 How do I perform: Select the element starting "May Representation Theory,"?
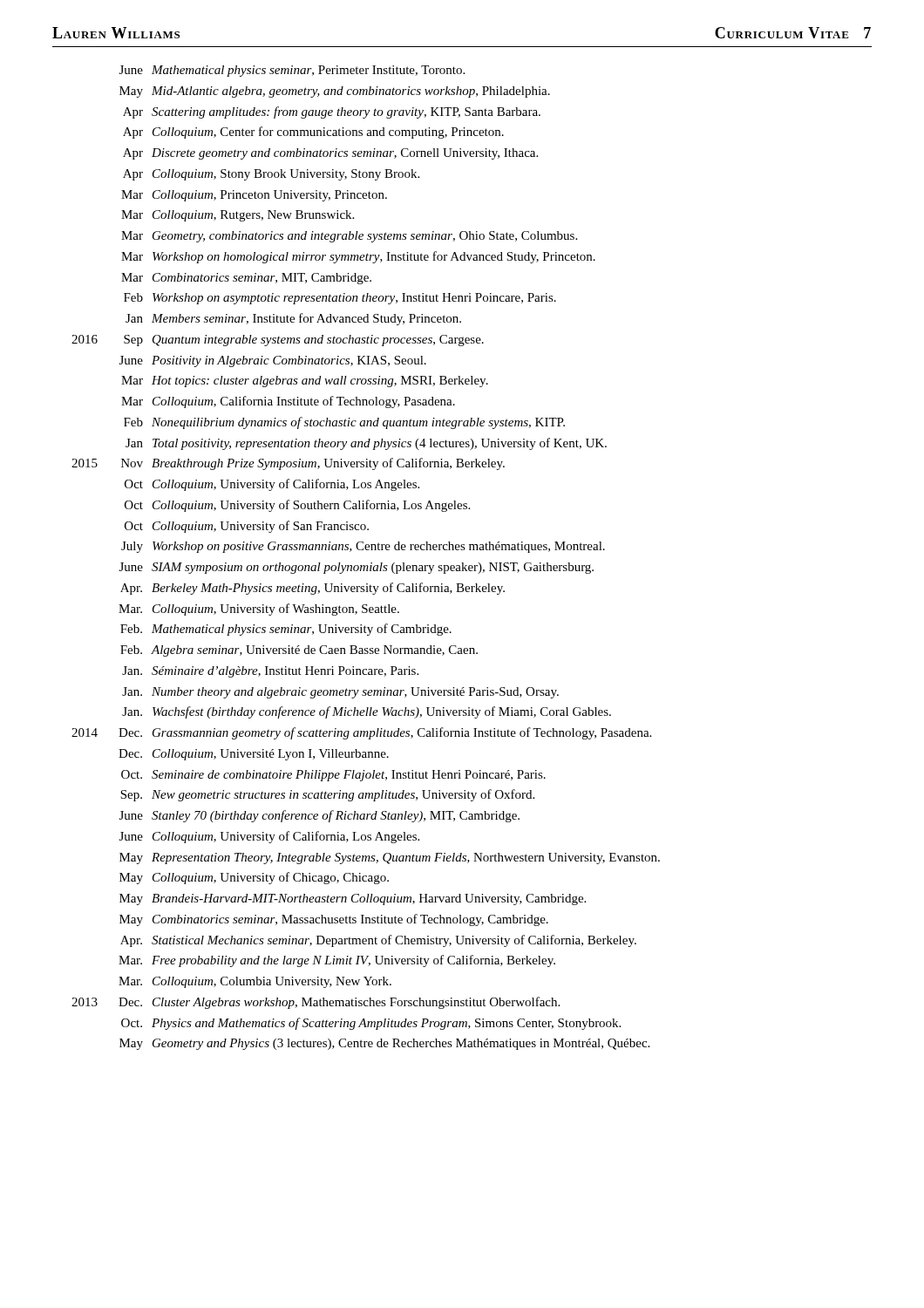(x=487, y=857)
